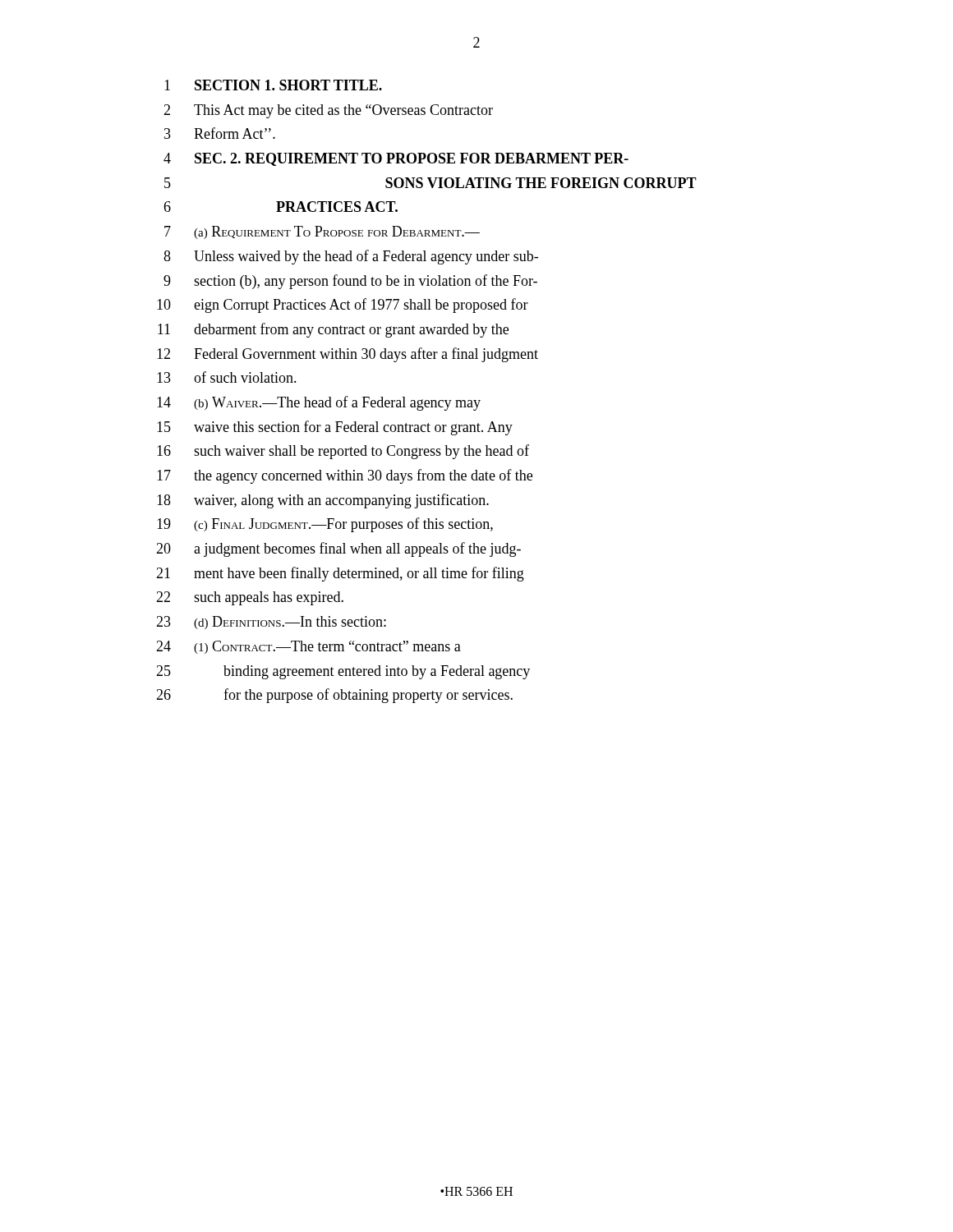
Task: Navigate to the element starting "19 (c) Final Judgment.—For"
Action: click(312, 525)
